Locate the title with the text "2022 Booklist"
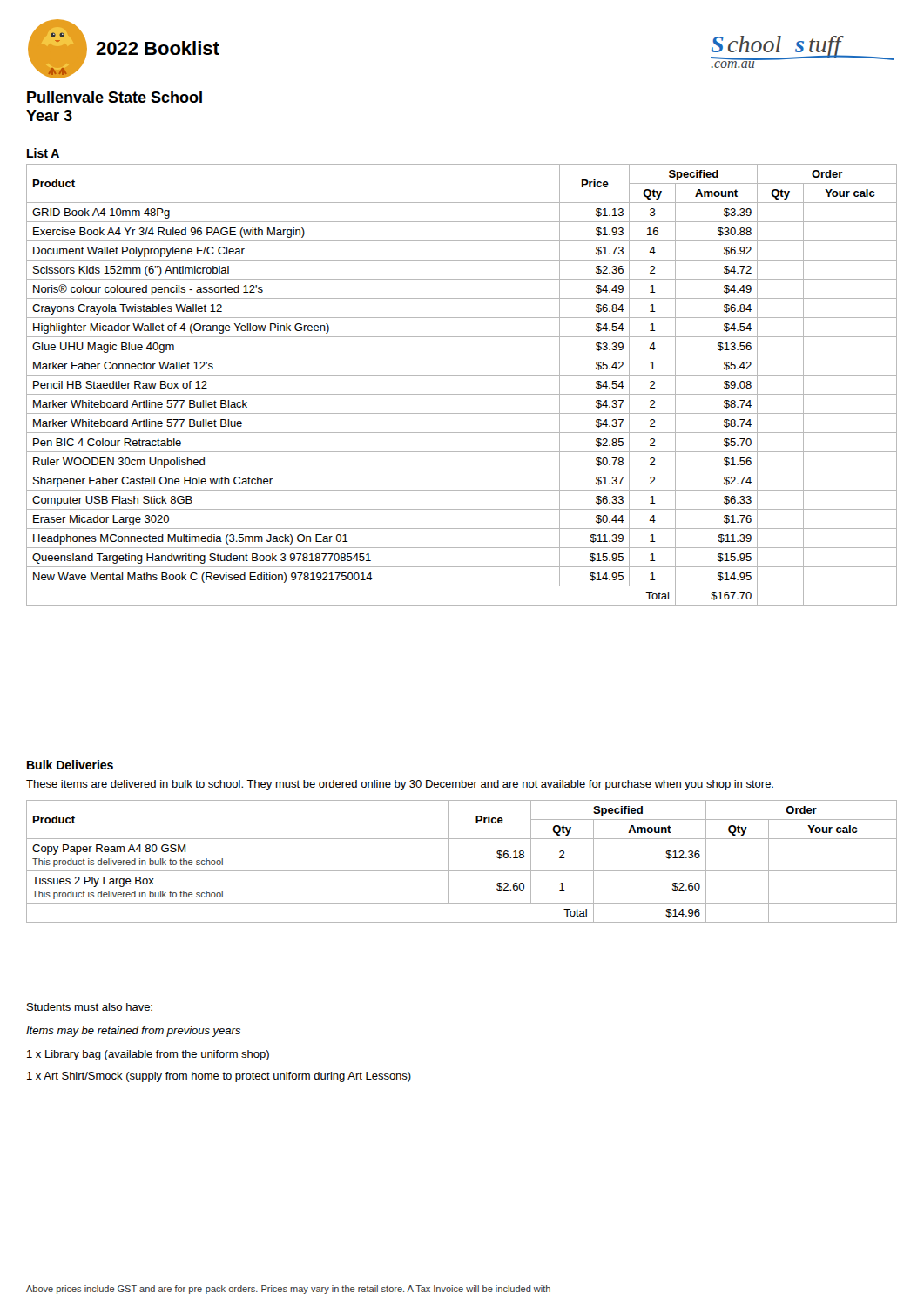Viewport: 924px width, 1307px height. pyautogui.click(x=158, y=48)
